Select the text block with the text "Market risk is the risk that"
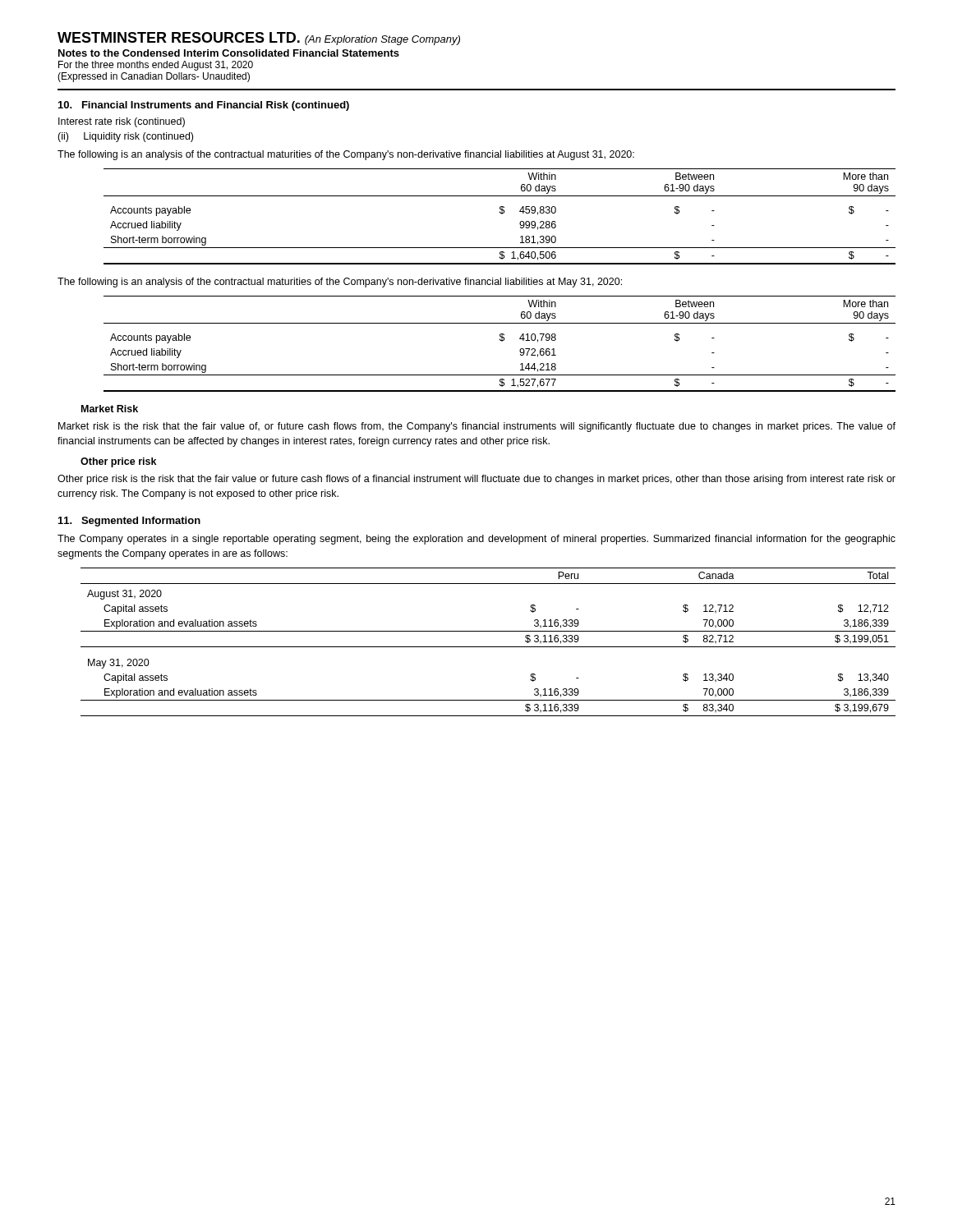953x1232 pixels. 476,434
